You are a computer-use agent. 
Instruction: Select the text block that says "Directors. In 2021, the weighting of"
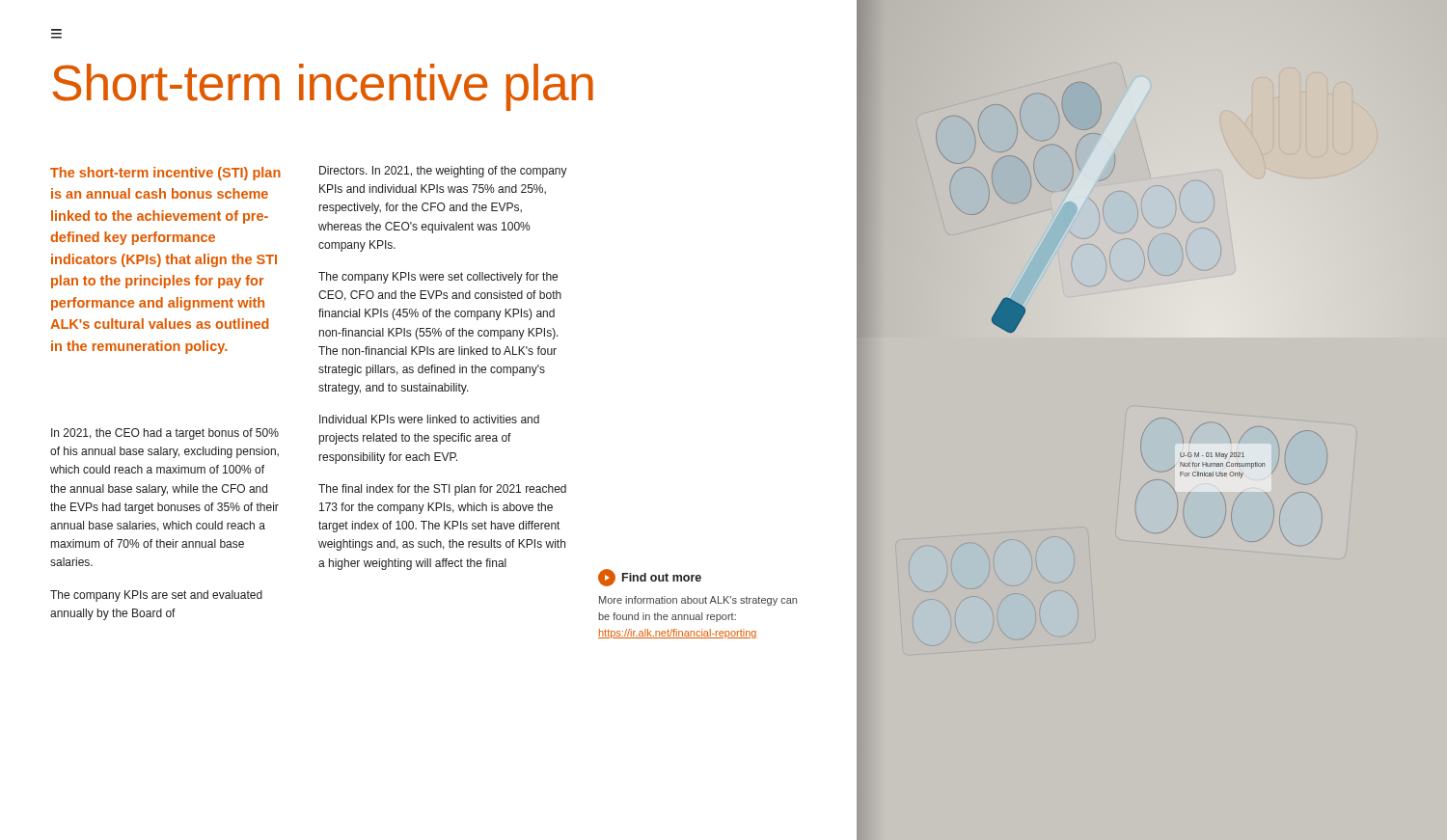443,367
